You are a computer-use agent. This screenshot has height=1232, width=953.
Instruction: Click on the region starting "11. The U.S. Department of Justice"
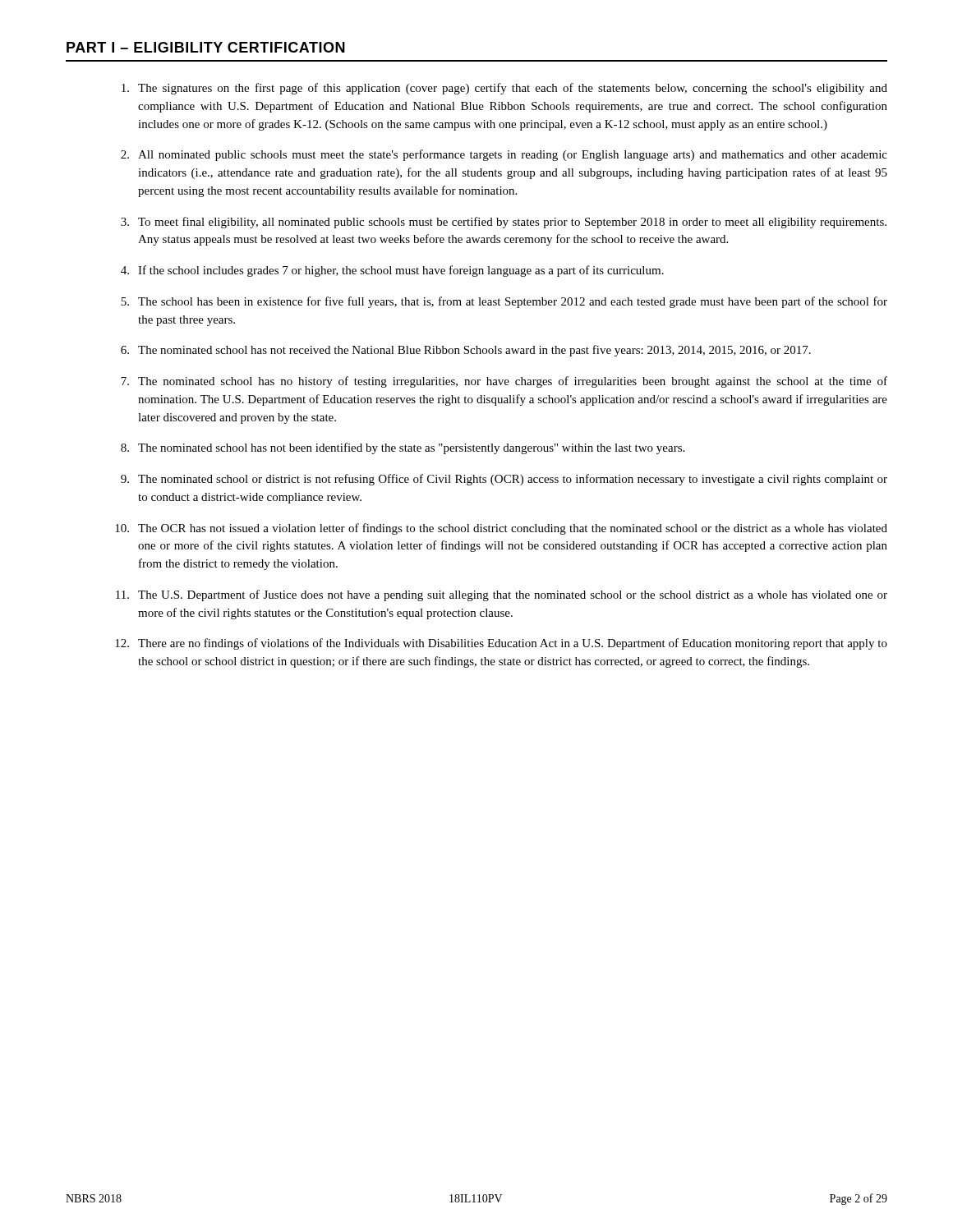pyautogui.click(x=493, y=604)
